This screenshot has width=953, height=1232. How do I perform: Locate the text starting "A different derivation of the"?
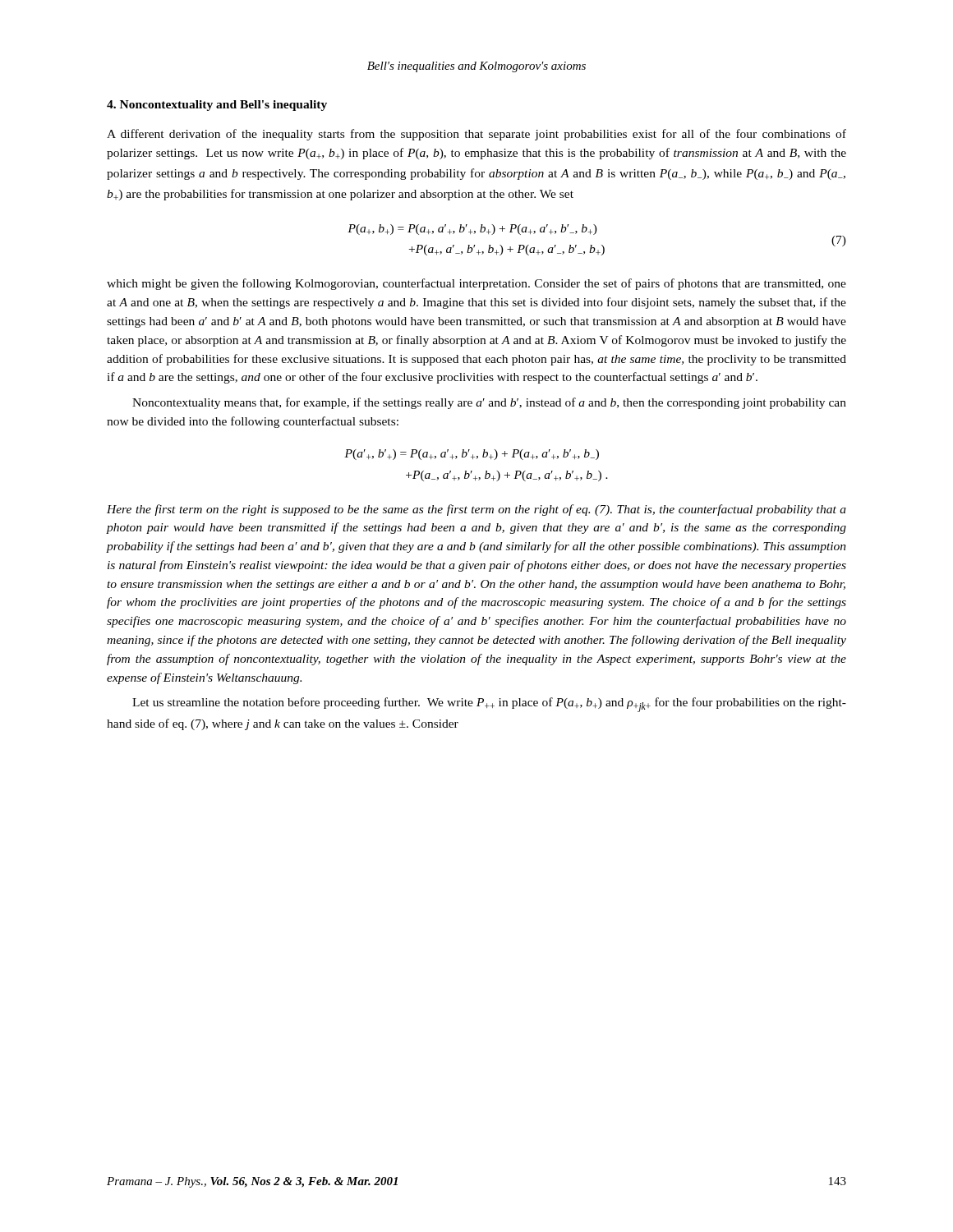tap(476, 165)
